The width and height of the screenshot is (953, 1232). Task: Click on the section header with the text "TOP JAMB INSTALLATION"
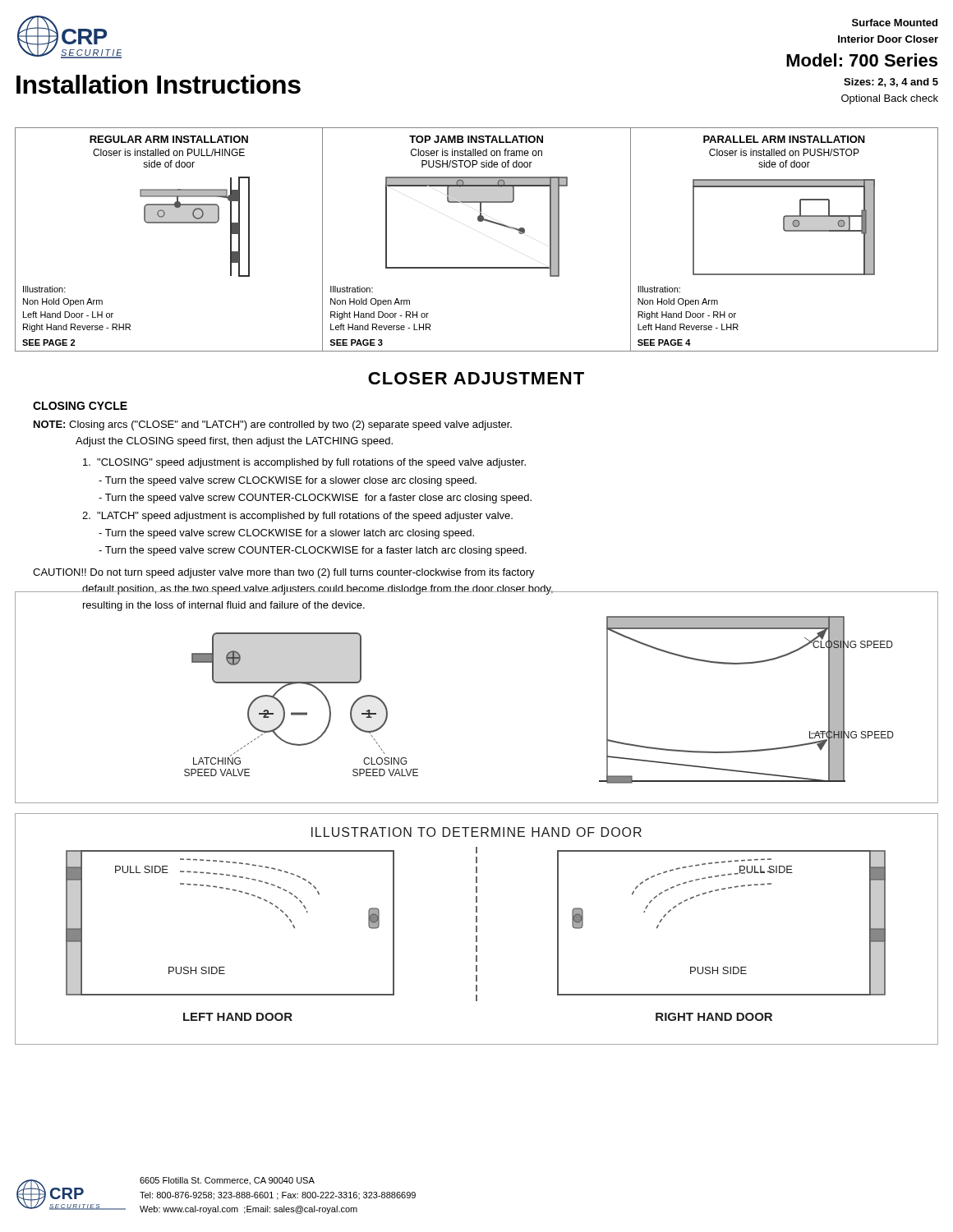pos(476,139)
